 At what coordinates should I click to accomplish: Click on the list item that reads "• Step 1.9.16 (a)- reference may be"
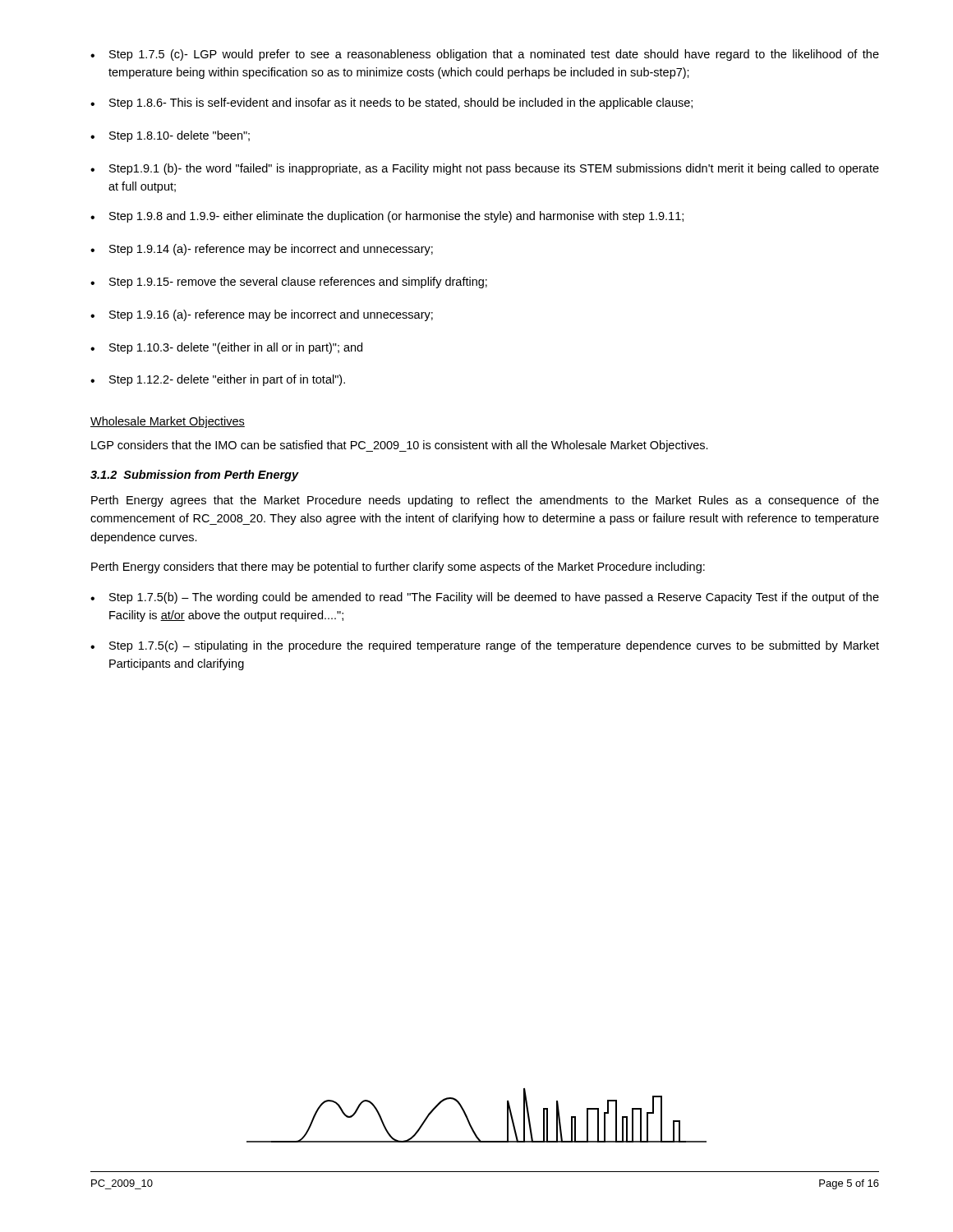tap(262, 315)
